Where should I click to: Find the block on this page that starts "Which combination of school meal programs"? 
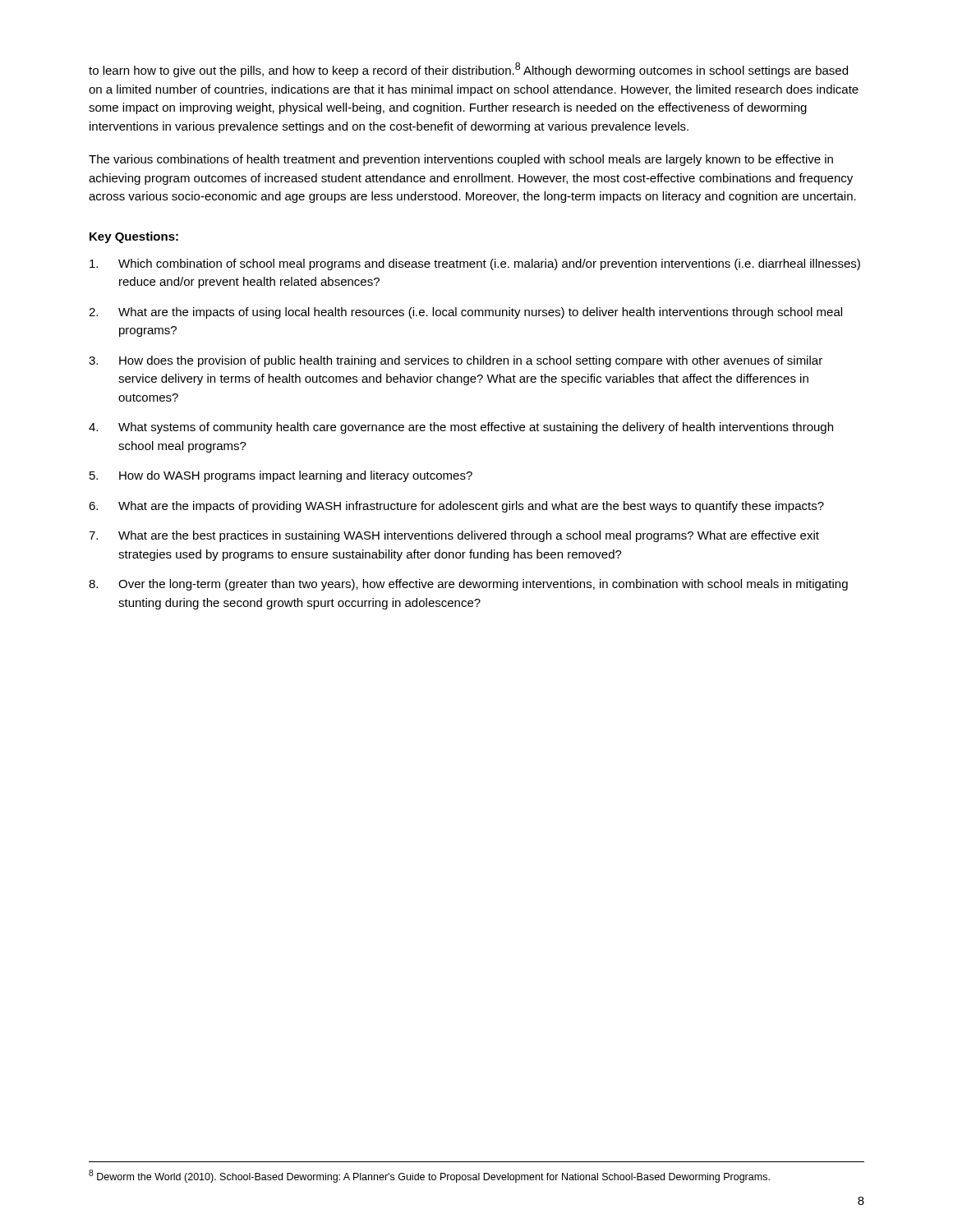tap(476, 273)
